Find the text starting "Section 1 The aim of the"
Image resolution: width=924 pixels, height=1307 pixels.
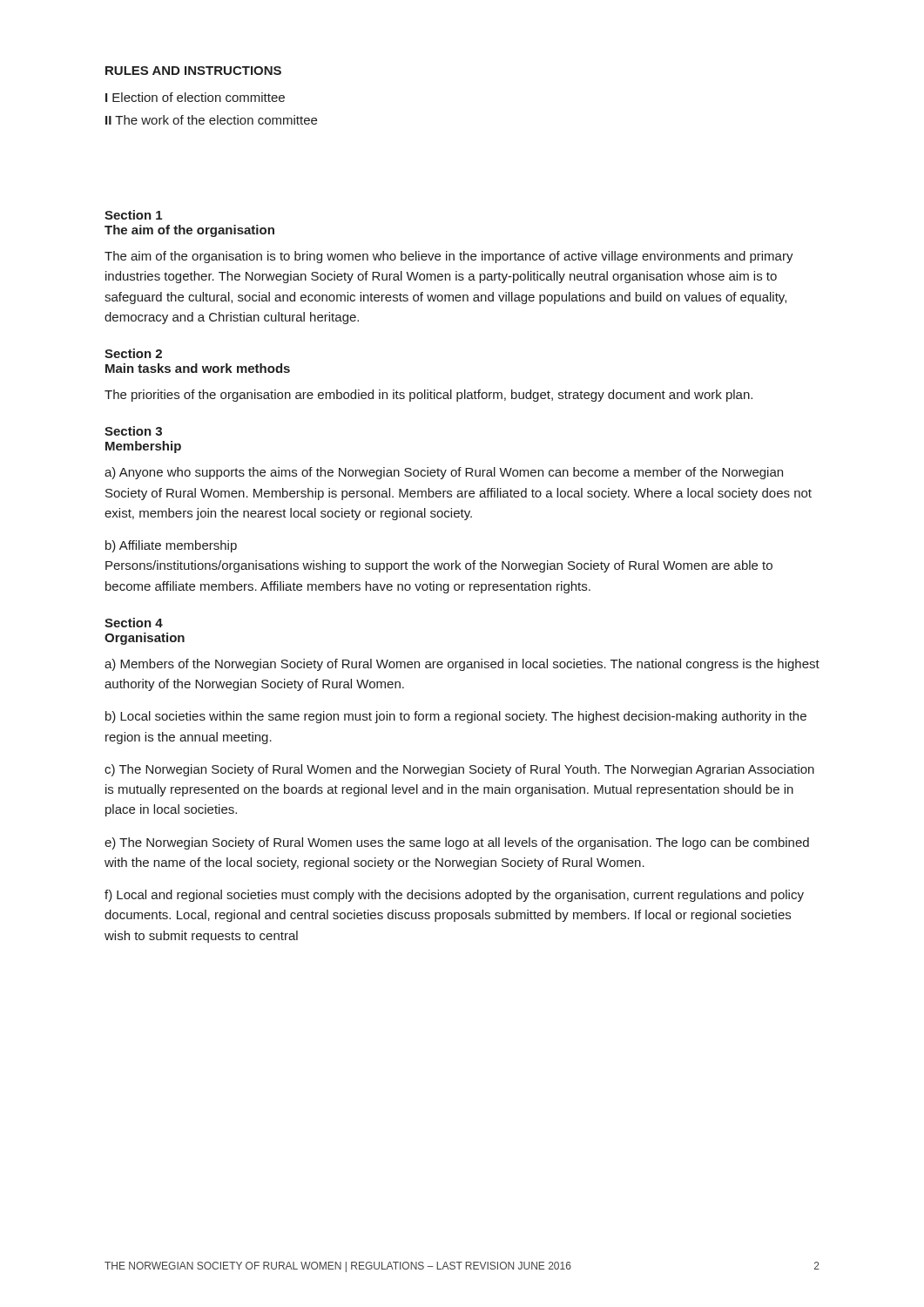(133, 215)
